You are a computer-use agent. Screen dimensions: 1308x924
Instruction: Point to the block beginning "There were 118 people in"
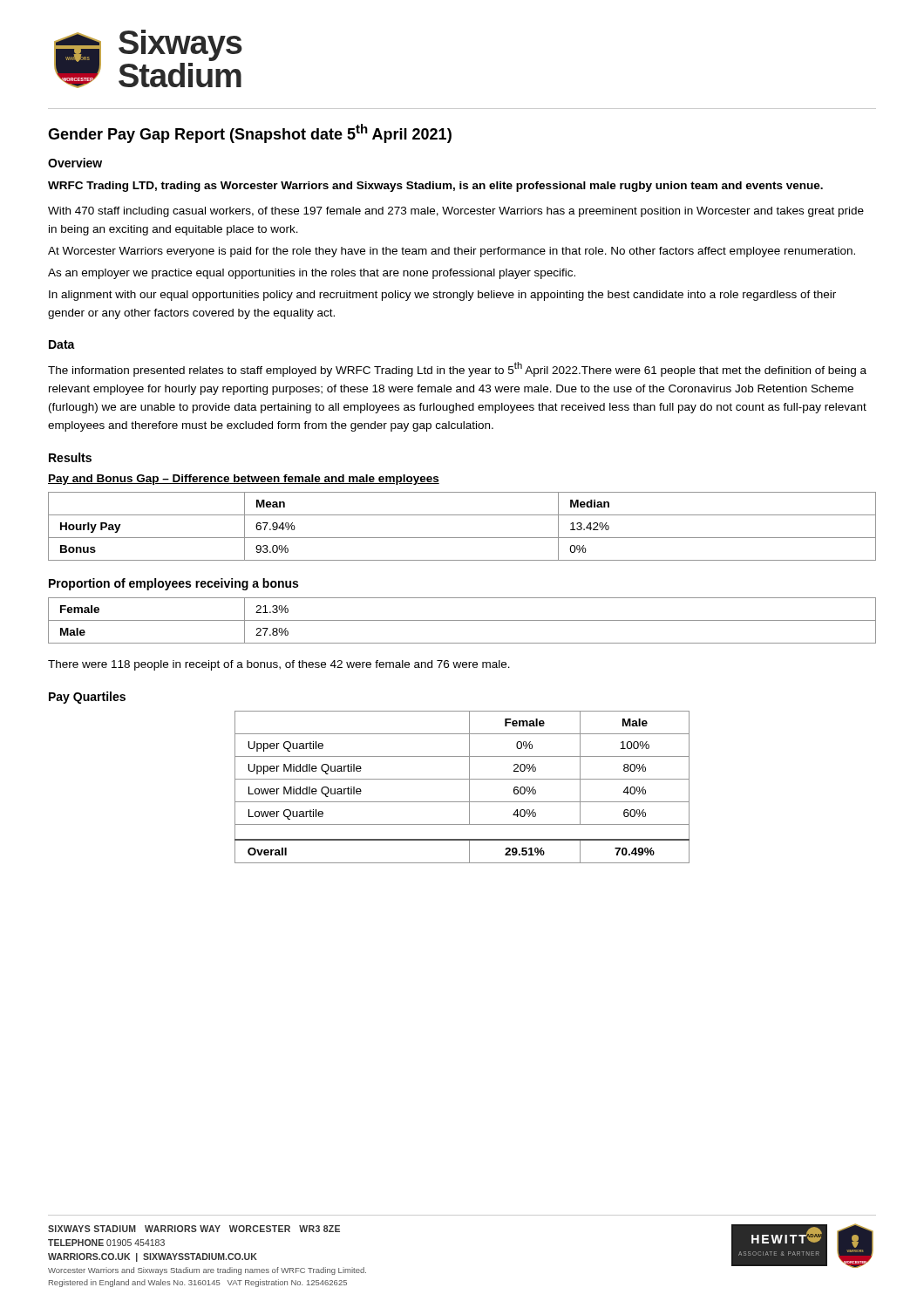pyautogui.click(x=279, y=664)
